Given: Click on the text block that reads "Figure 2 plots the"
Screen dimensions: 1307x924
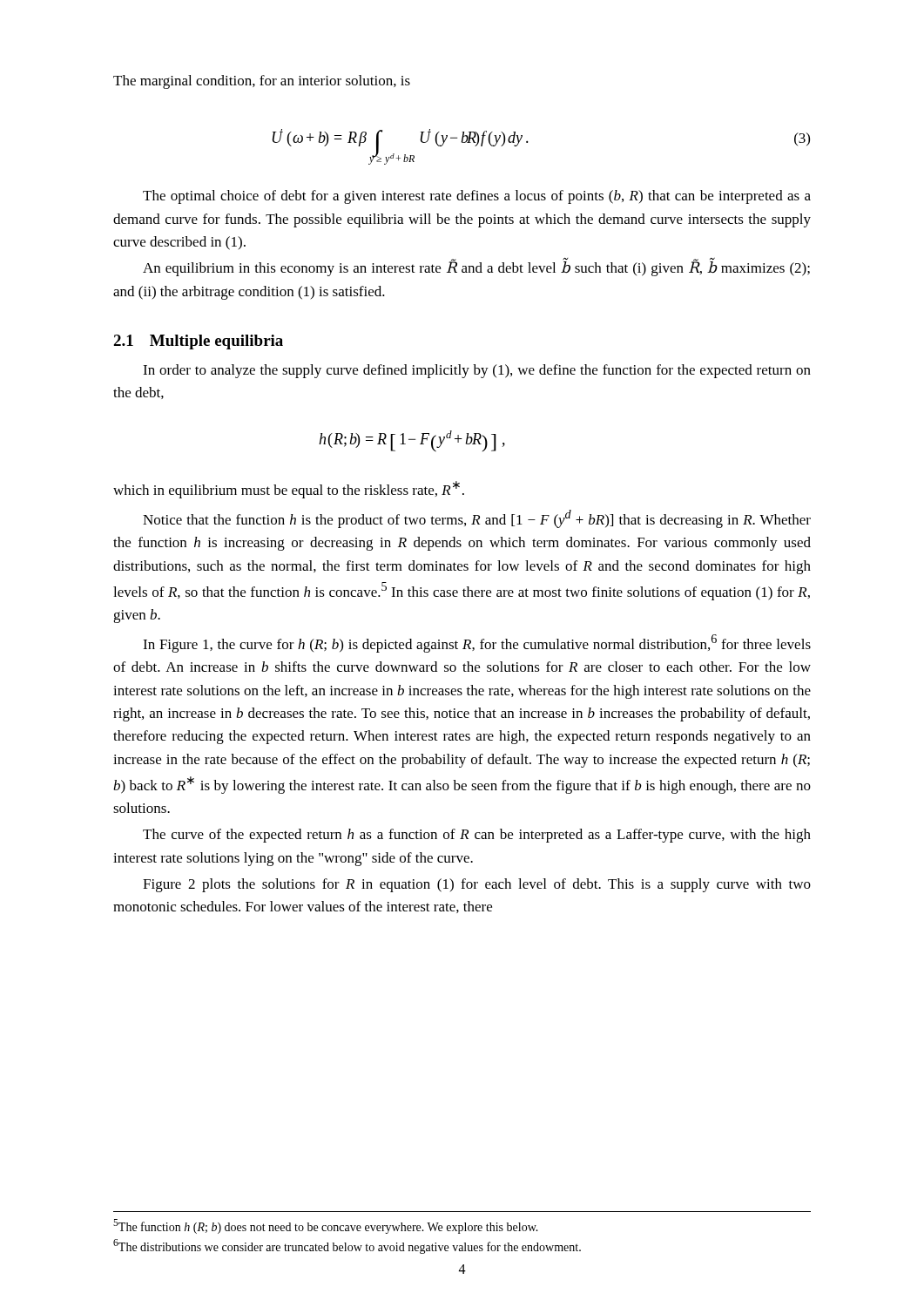Looking at the screenshot, I should [462, 896].
